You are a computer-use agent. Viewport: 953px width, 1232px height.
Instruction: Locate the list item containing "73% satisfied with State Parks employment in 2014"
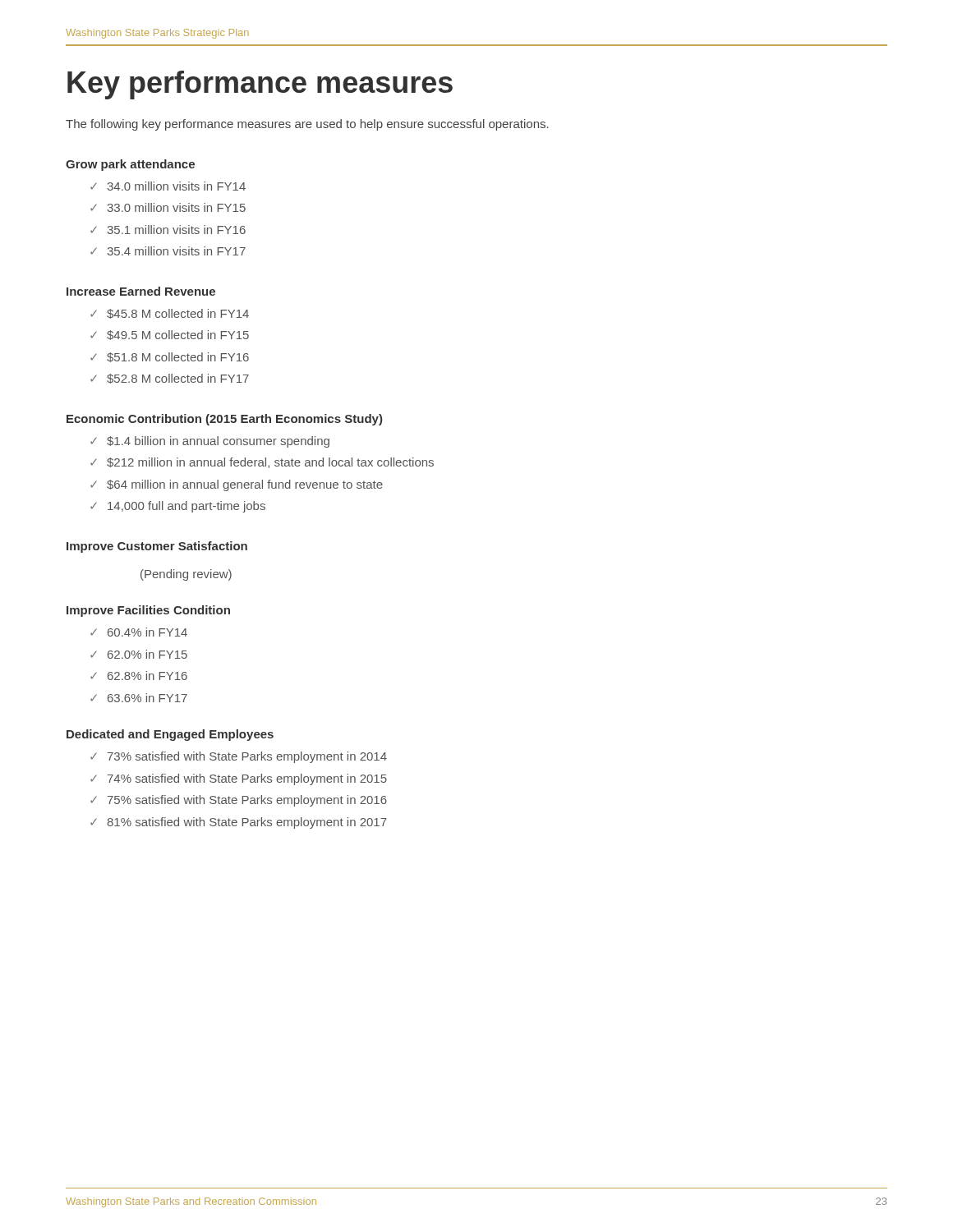click(247, 756)
